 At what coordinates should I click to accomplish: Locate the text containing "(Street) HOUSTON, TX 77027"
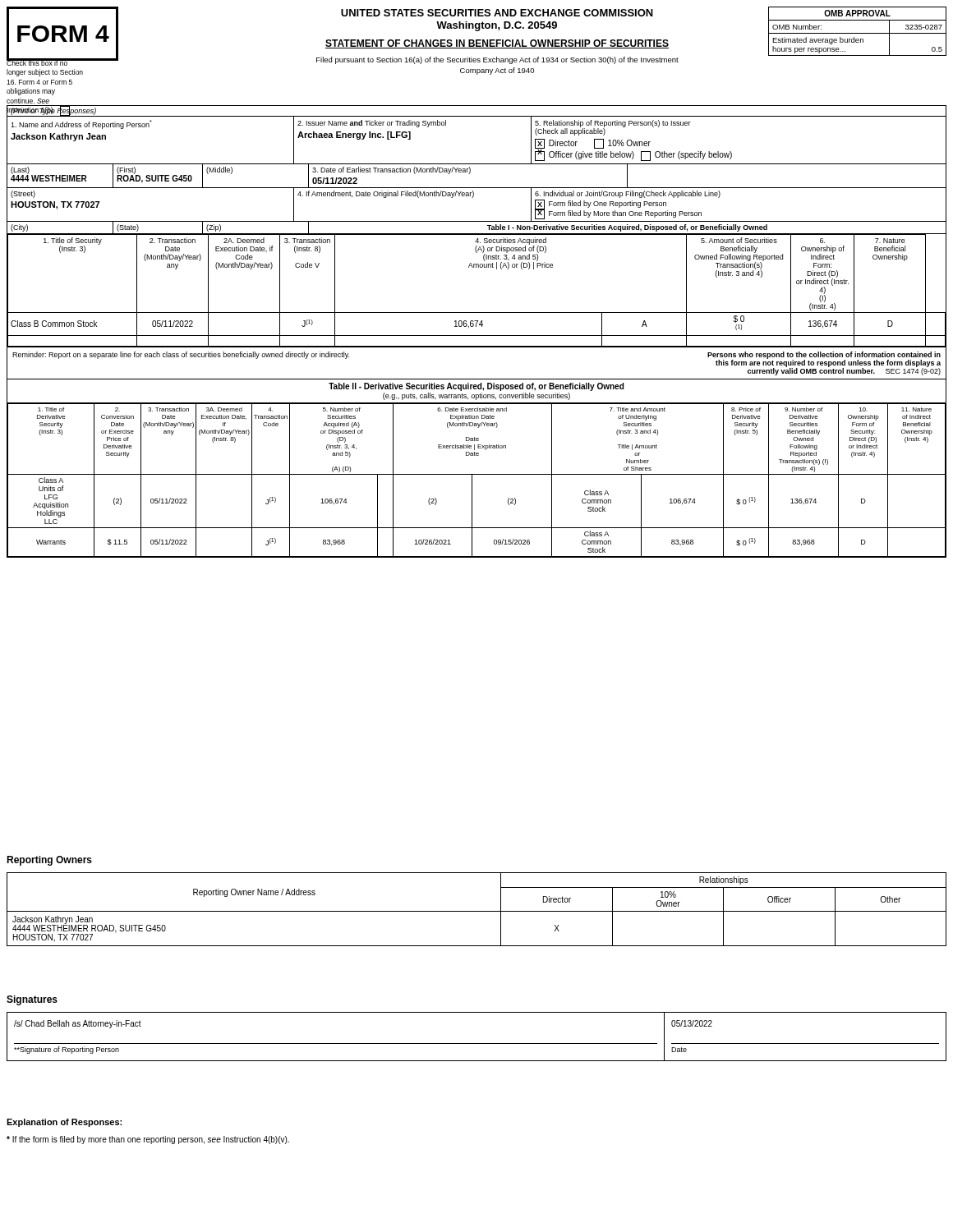[150, 199]
